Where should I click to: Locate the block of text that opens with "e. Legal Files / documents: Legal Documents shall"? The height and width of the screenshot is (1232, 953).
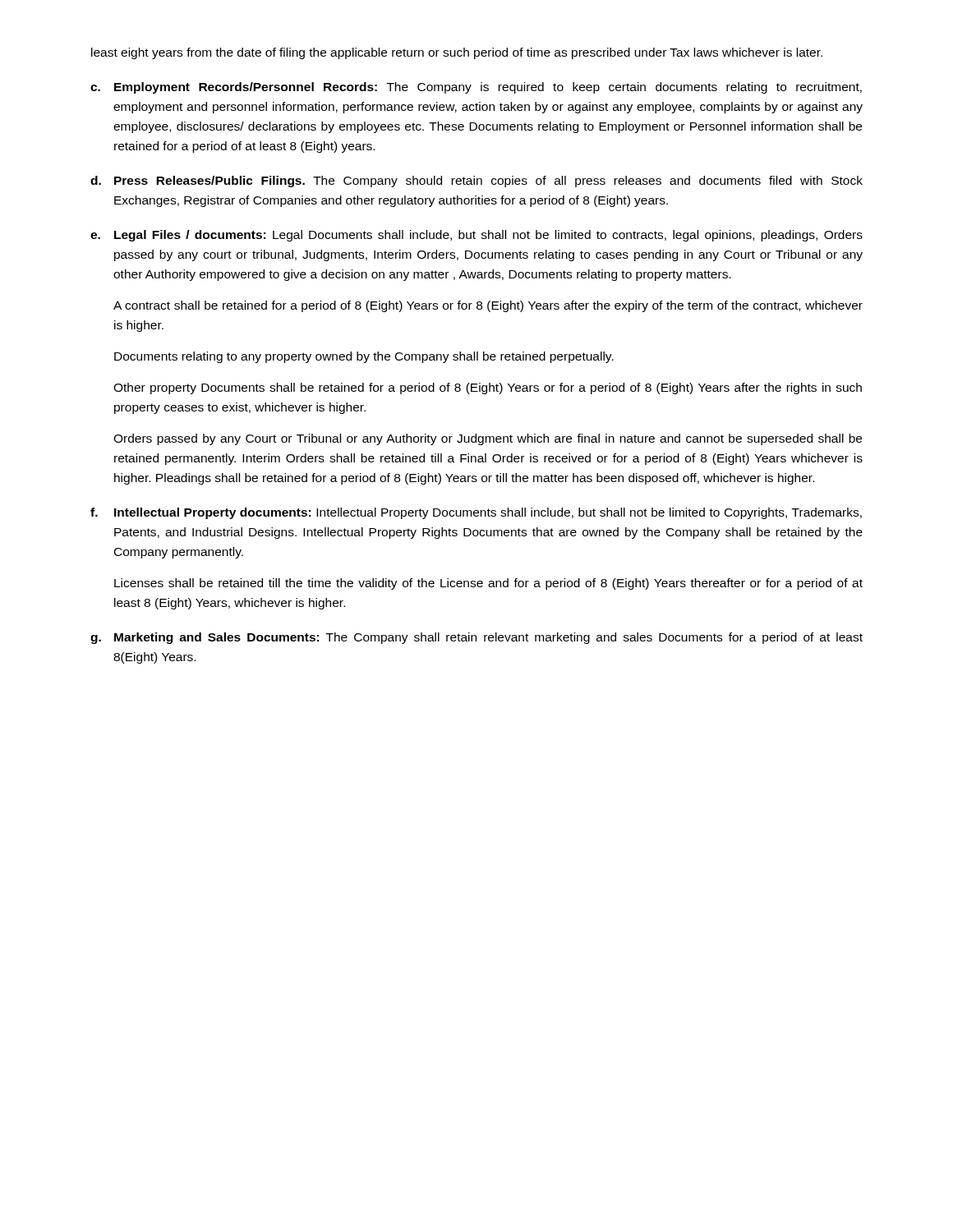click(476, 357)
